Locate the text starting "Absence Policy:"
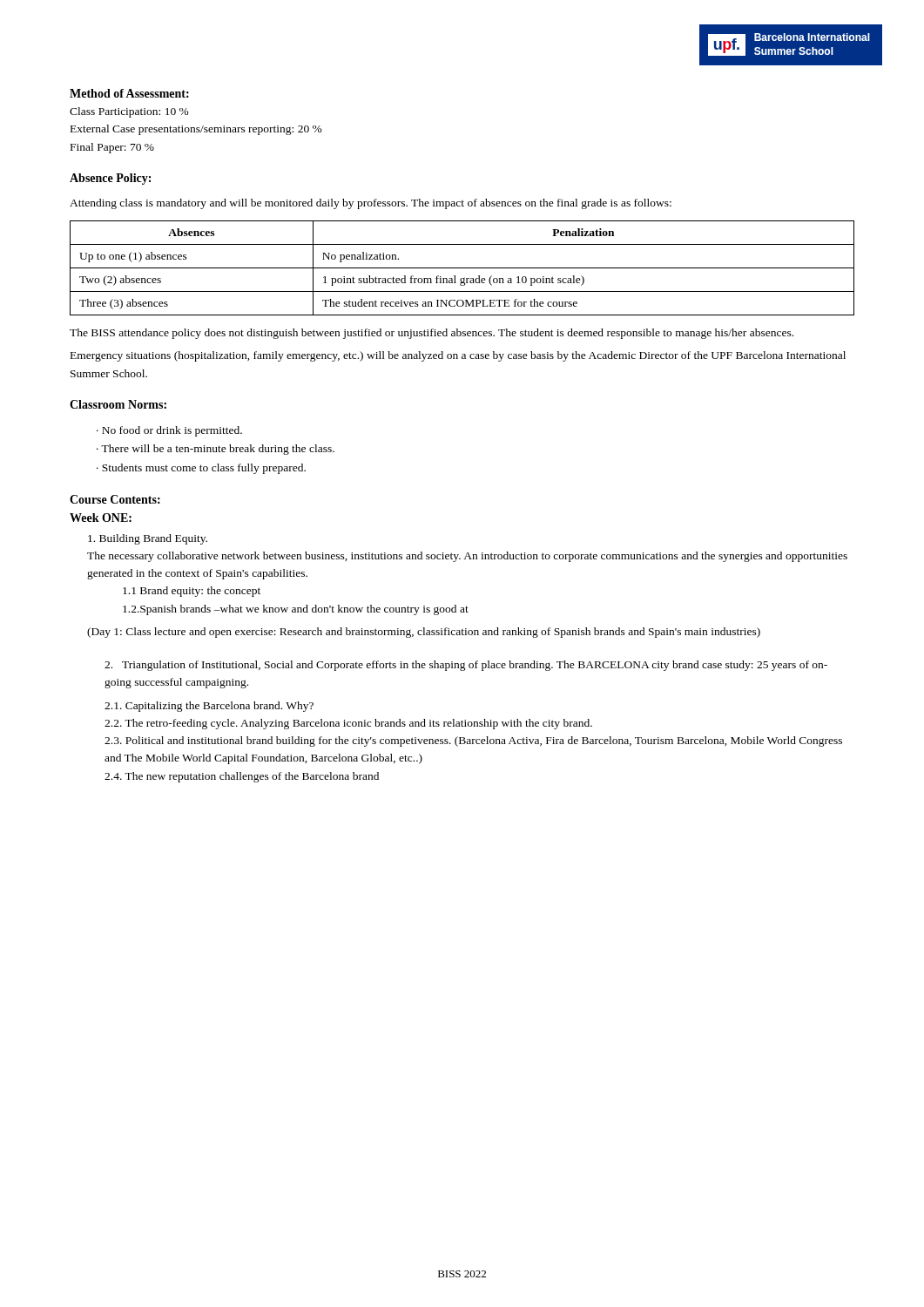Image resolution: width=924 pixels, height=1307 pixels. pos(111,178)
